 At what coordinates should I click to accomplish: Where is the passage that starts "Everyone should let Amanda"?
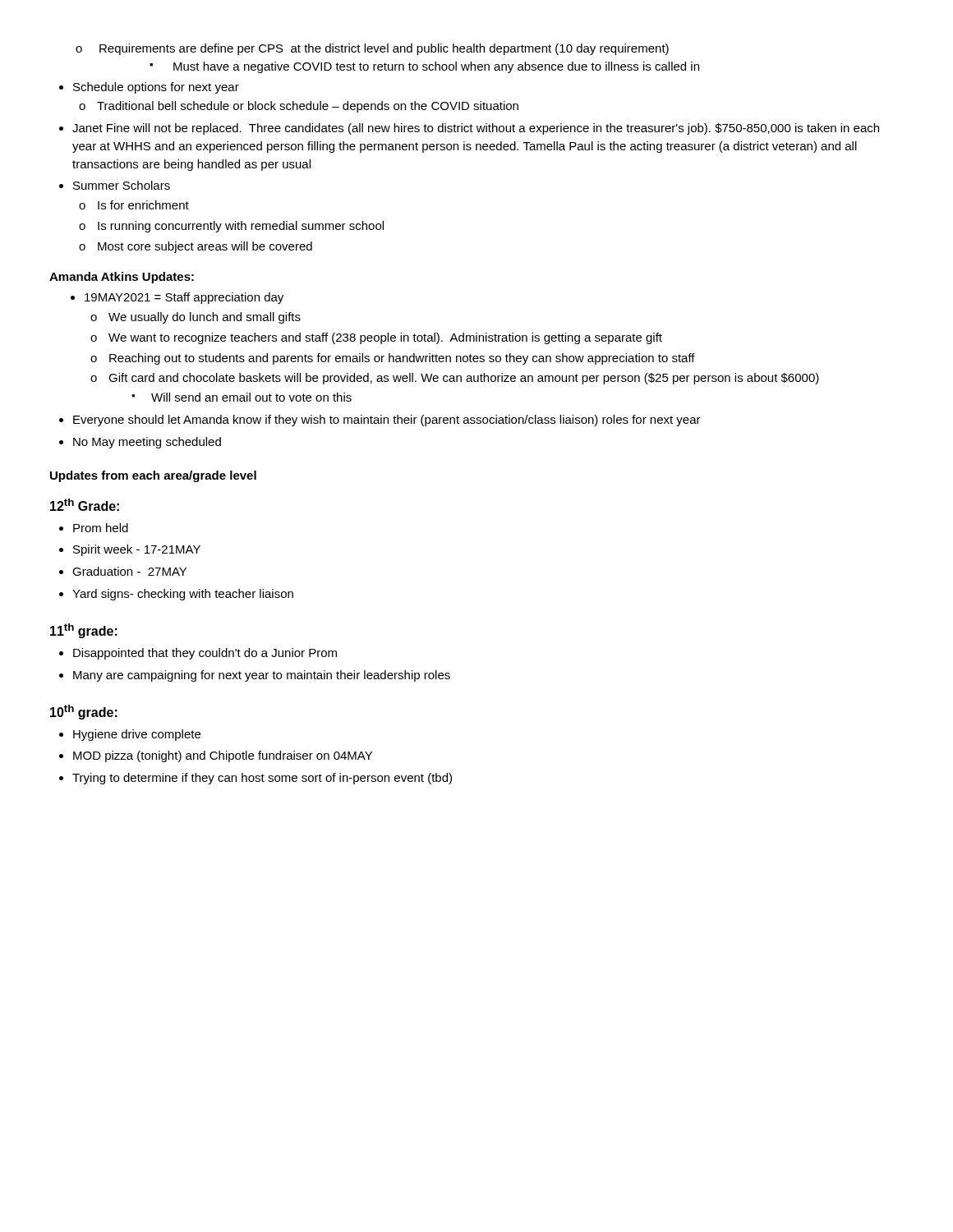pos(476,419)
